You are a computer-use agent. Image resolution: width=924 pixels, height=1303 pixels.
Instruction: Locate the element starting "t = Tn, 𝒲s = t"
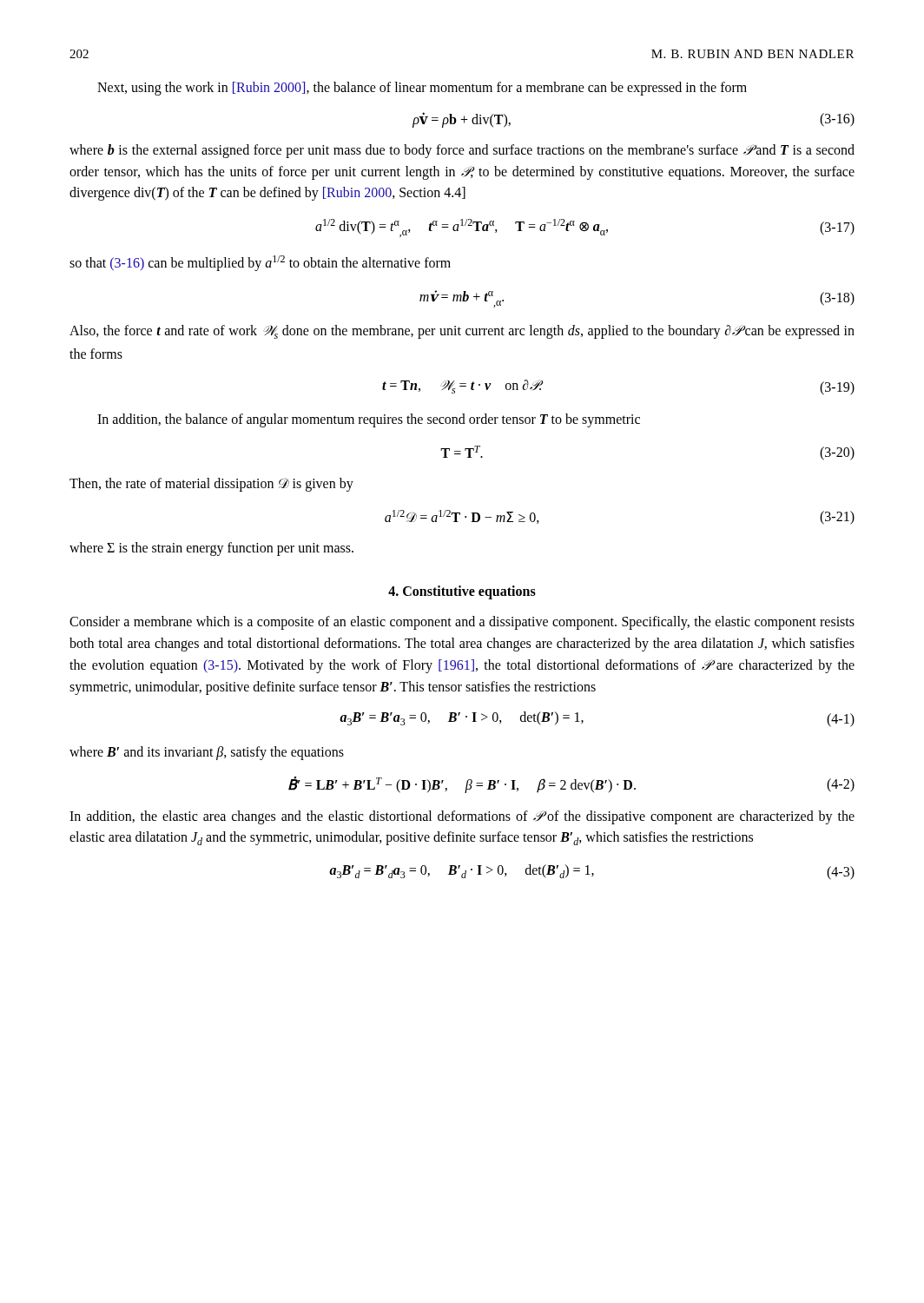pyautogui.click(x=462, y=387)
